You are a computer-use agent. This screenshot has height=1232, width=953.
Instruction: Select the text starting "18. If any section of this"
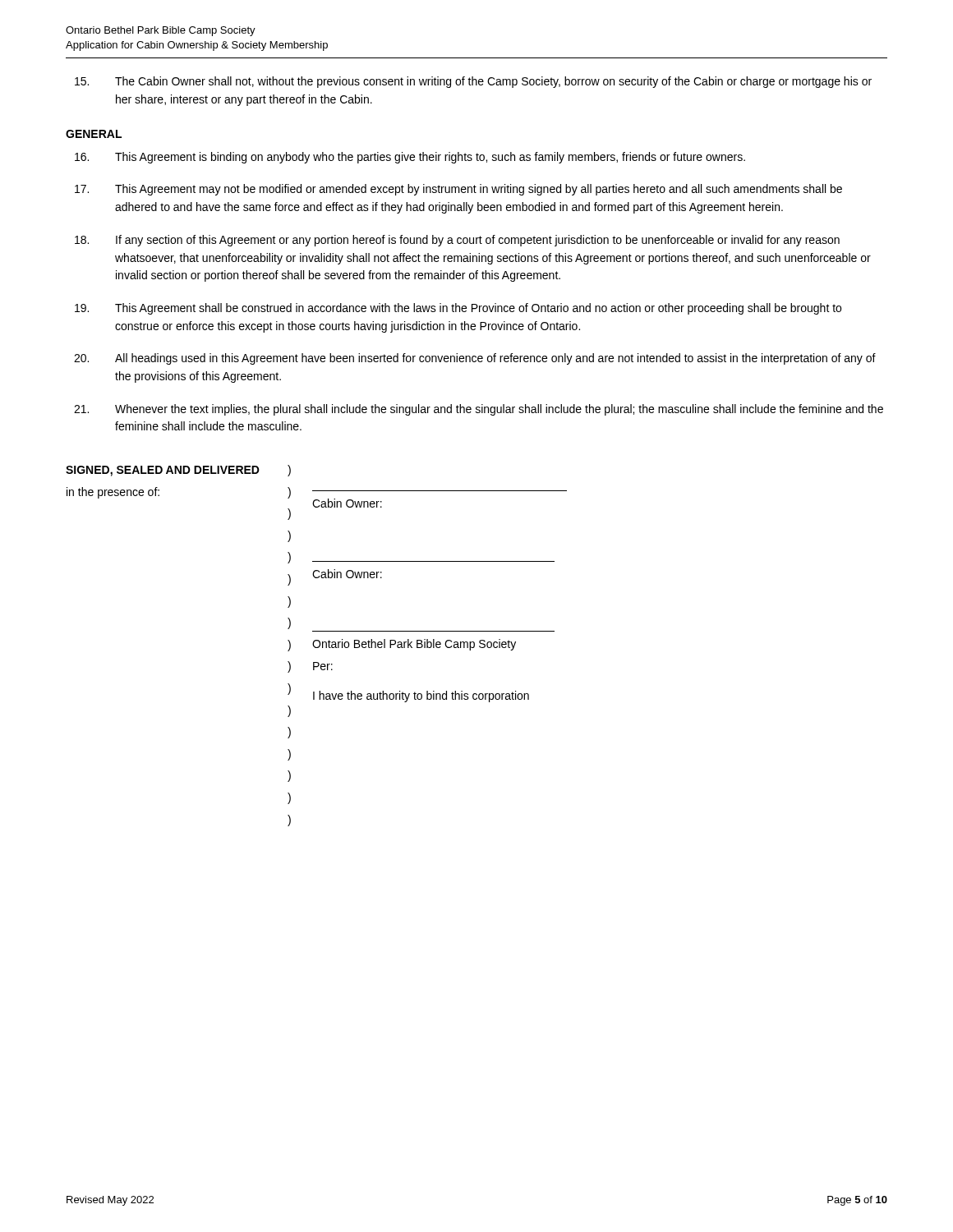(x=476, y=258)
